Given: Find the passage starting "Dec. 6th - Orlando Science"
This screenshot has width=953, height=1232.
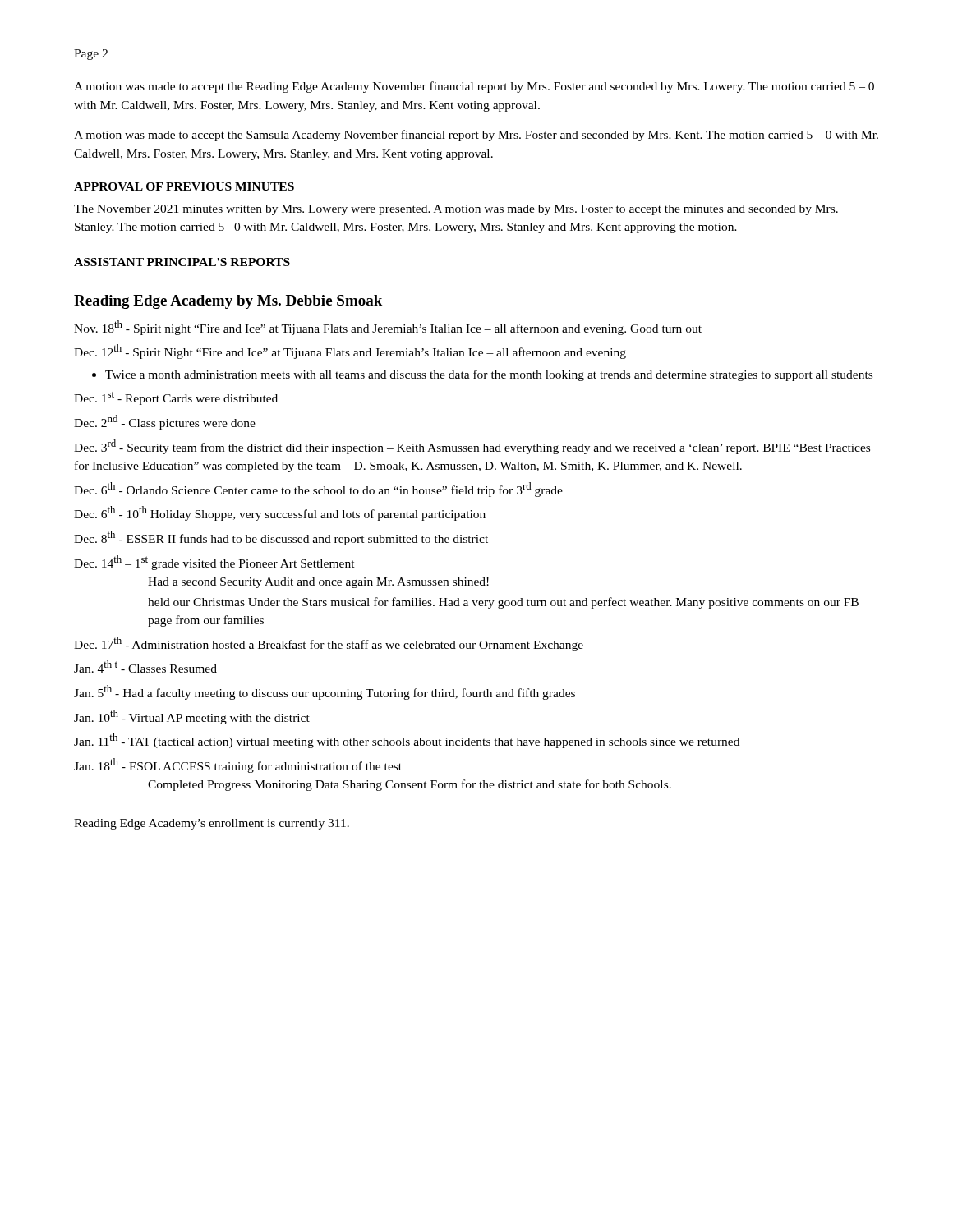Looking at the screenshot, I should [x=318, y=488].
